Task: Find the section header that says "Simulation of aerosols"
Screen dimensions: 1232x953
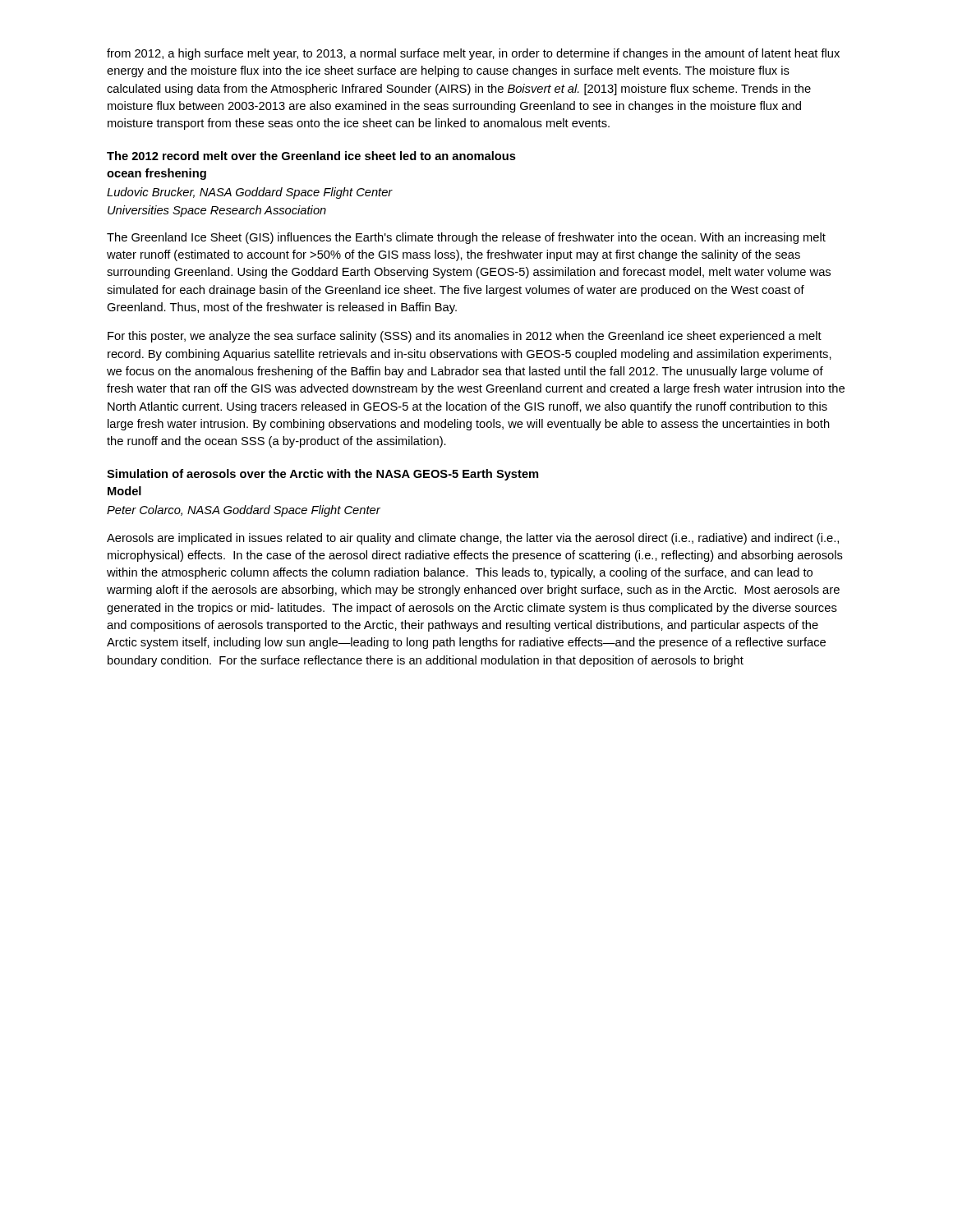Action: pyautogui.click(x=323, y=482)
